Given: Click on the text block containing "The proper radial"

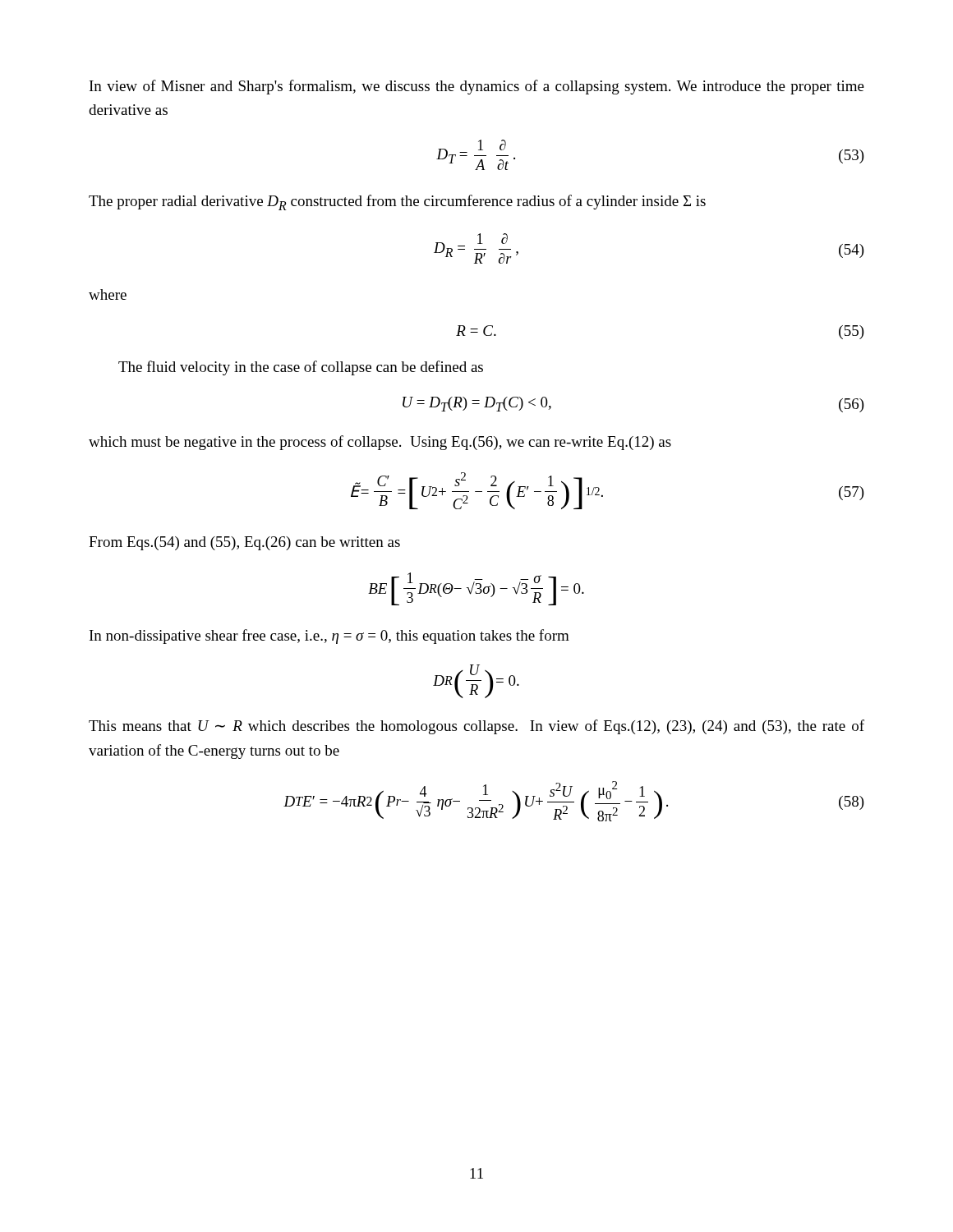Looking at the screenshot, I should coord(397,202).
